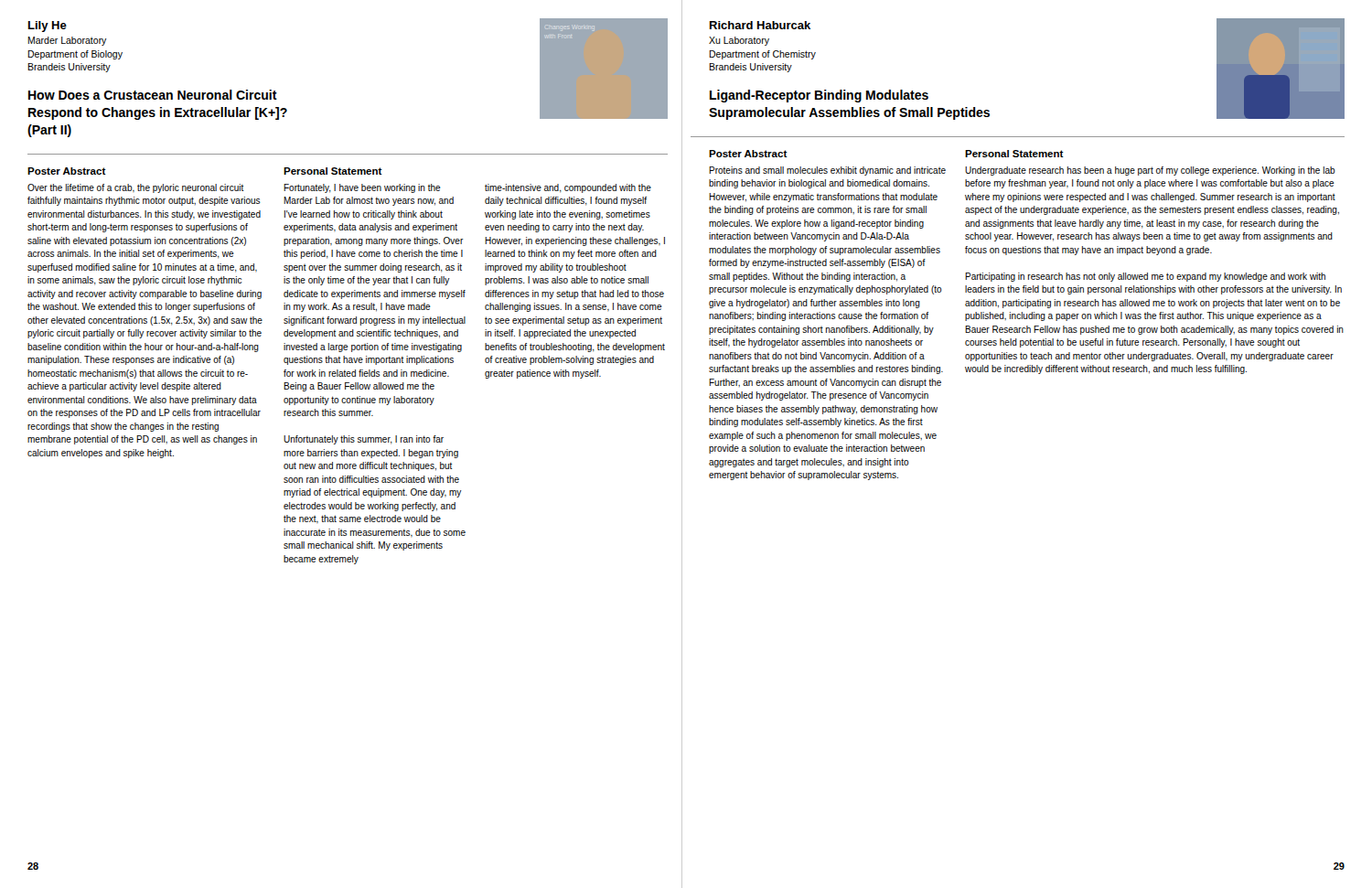Point to the block beginning "Over the lifetime of"
This screenshot has width=1372, height=888.
tap(145, 320)
